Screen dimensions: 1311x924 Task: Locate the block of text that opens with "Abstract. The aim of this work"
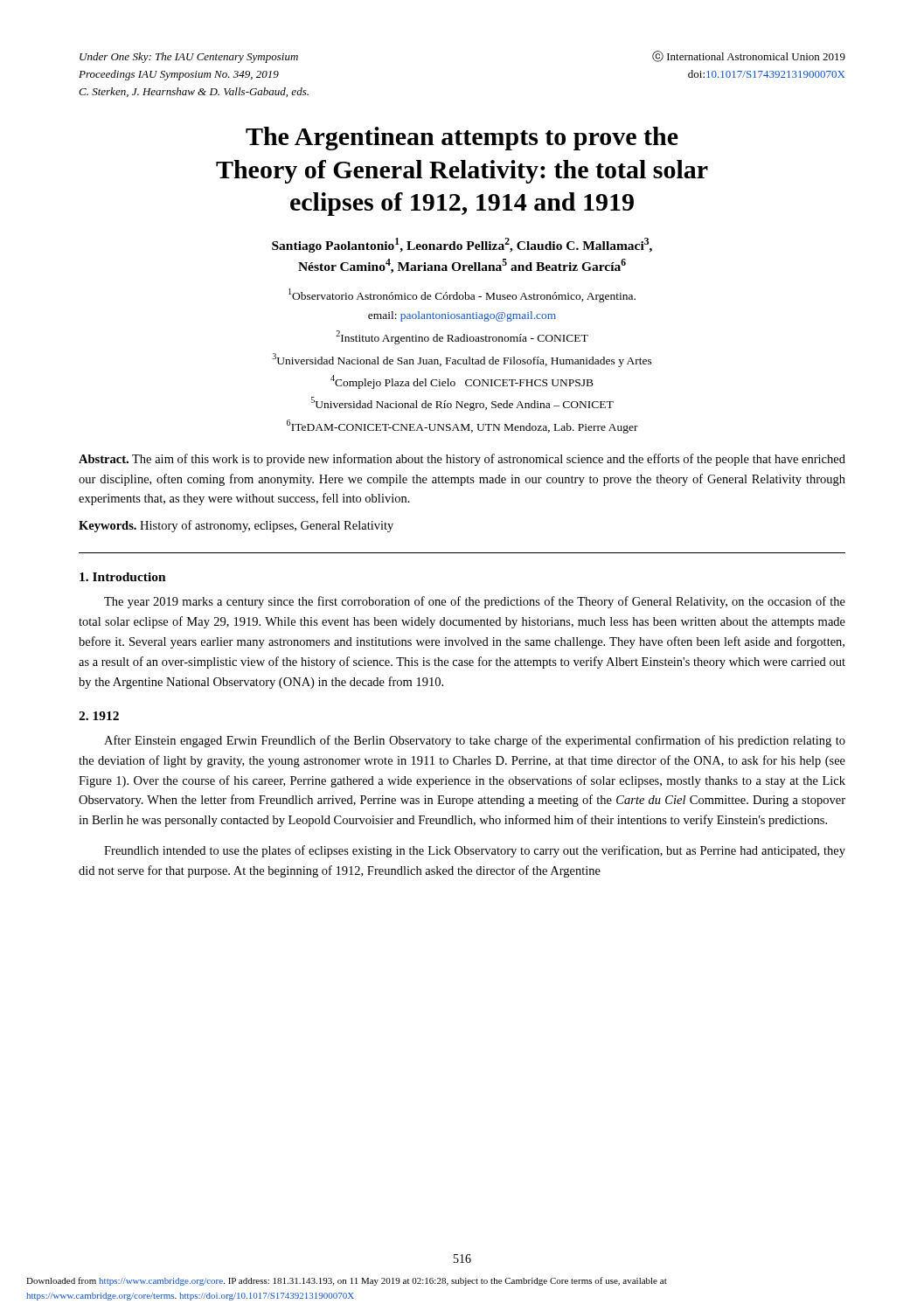(x=462, y=479)
